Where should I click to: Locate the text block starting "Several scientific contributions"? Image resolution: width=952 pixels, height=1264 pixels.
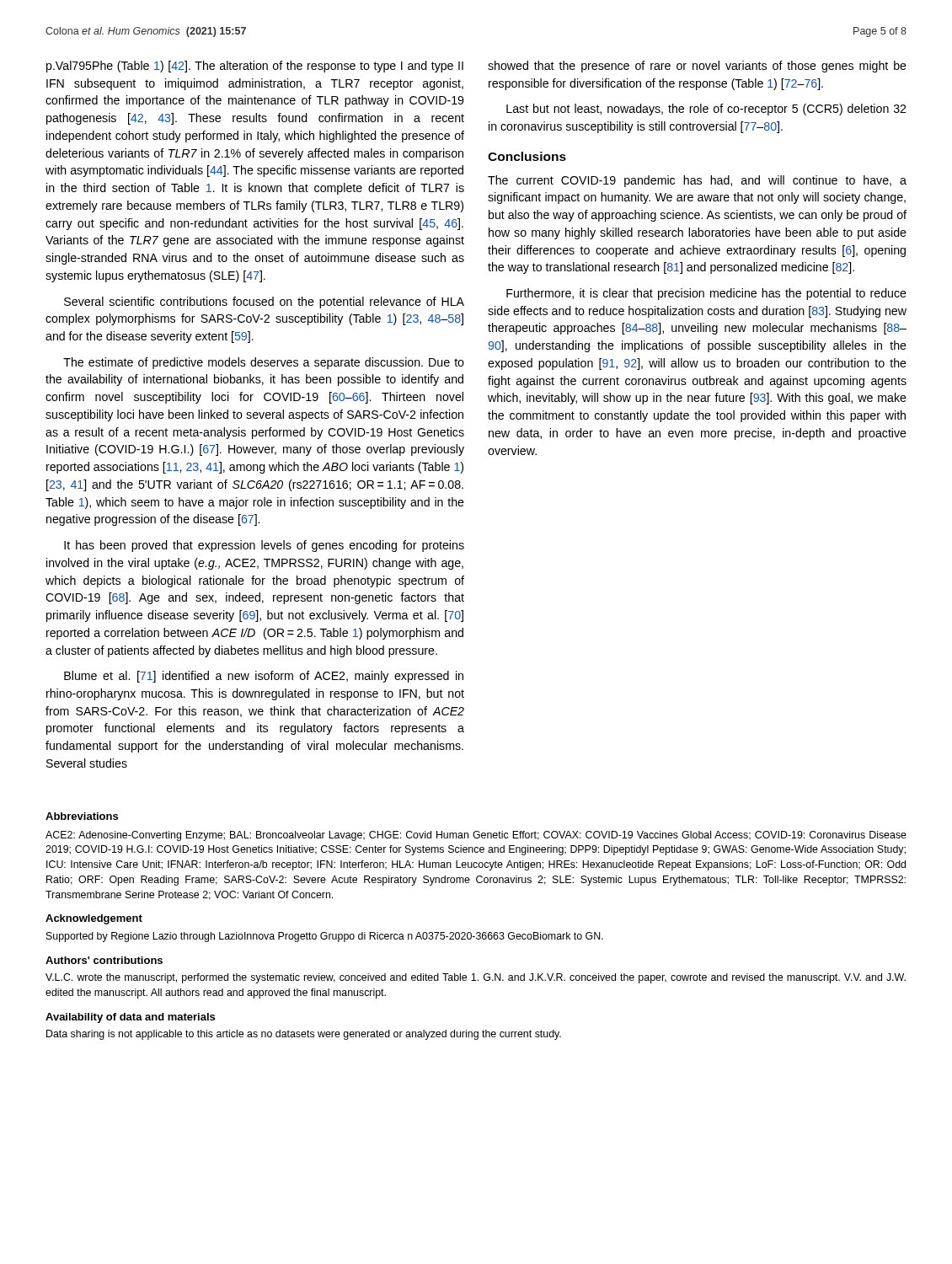(255, 319)
